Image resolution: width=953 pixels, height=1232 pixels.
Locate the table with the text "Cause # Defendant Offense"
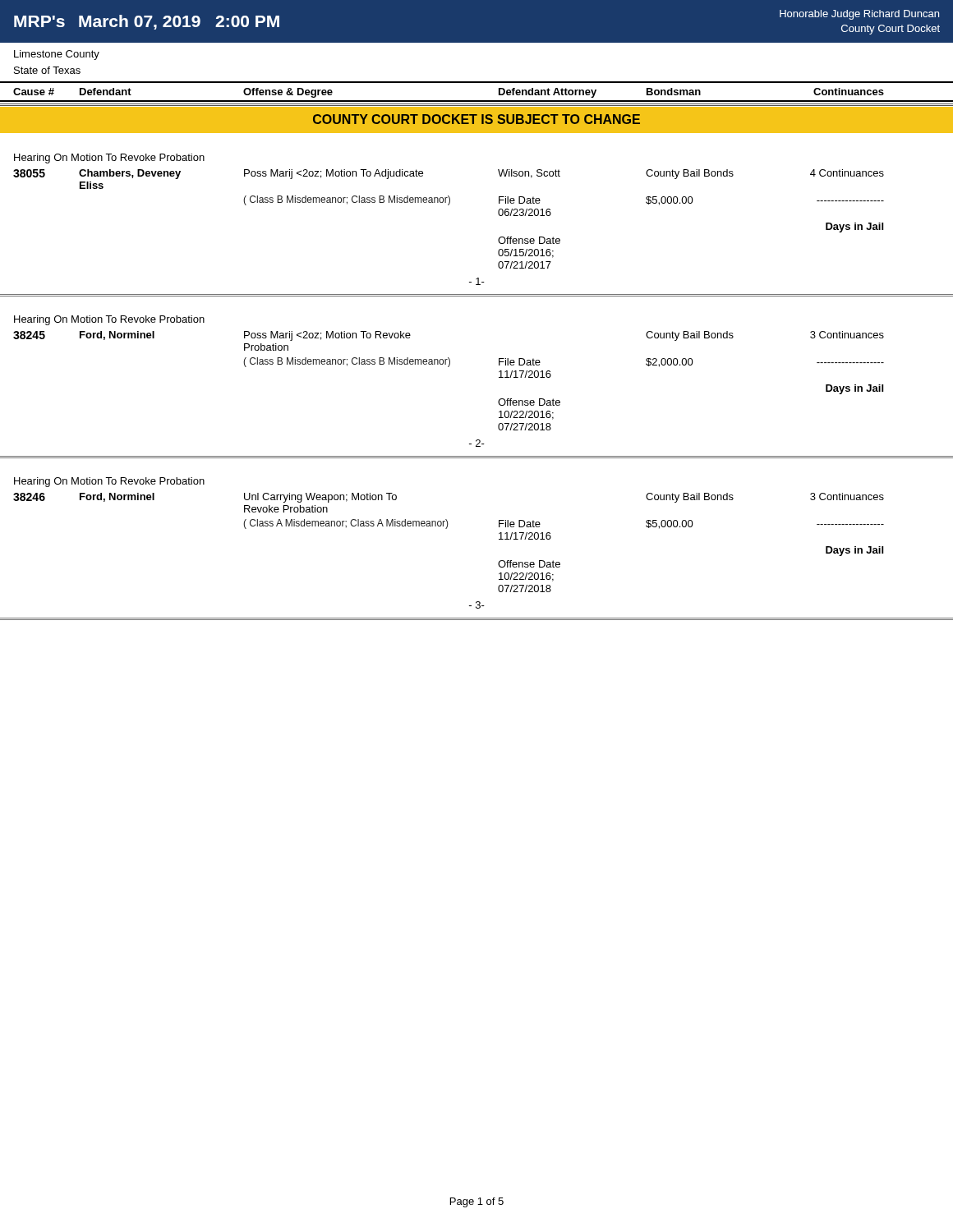tap(476, 92)
